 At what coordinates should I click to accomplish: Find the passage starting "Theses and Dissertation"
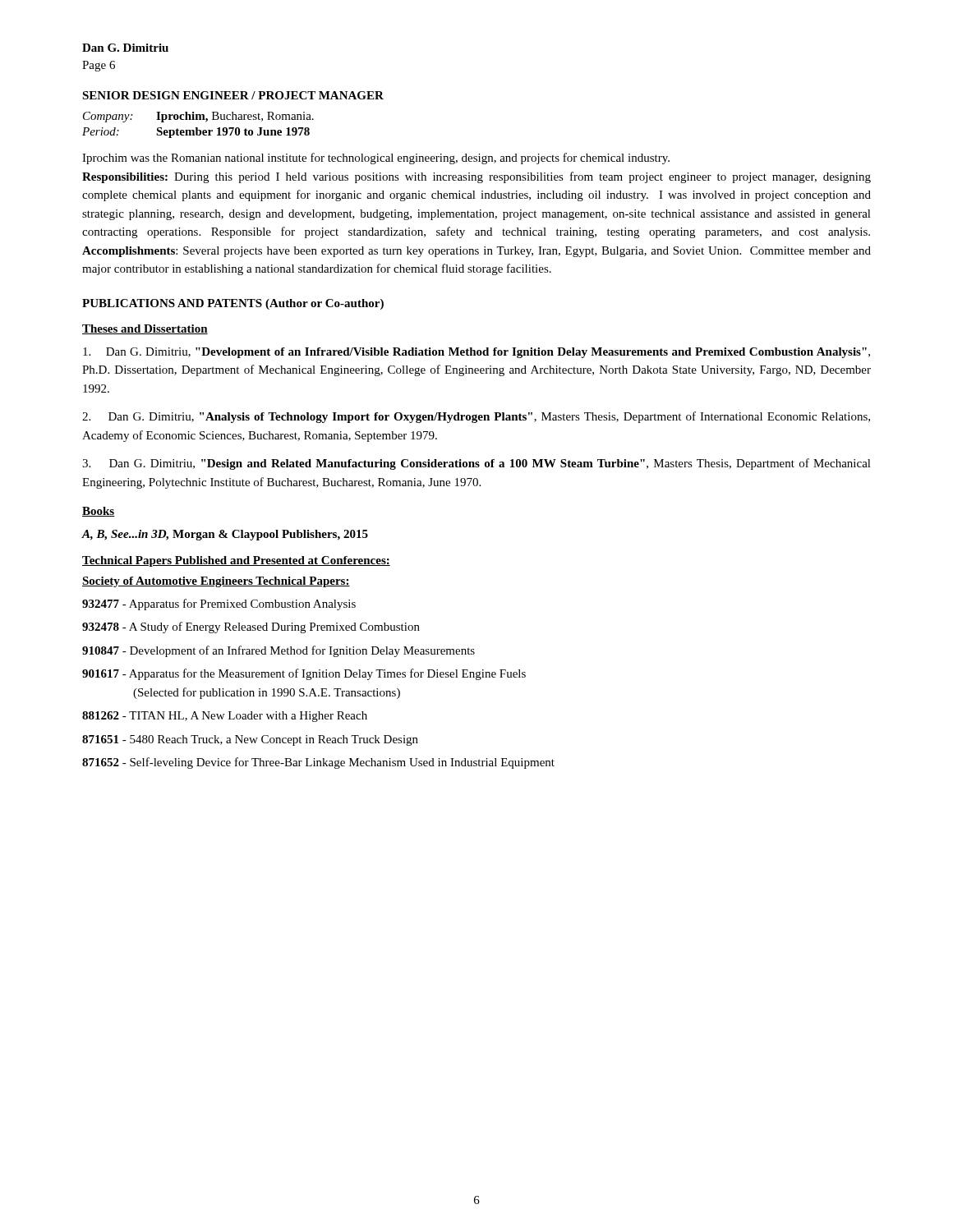click(145, 328)
